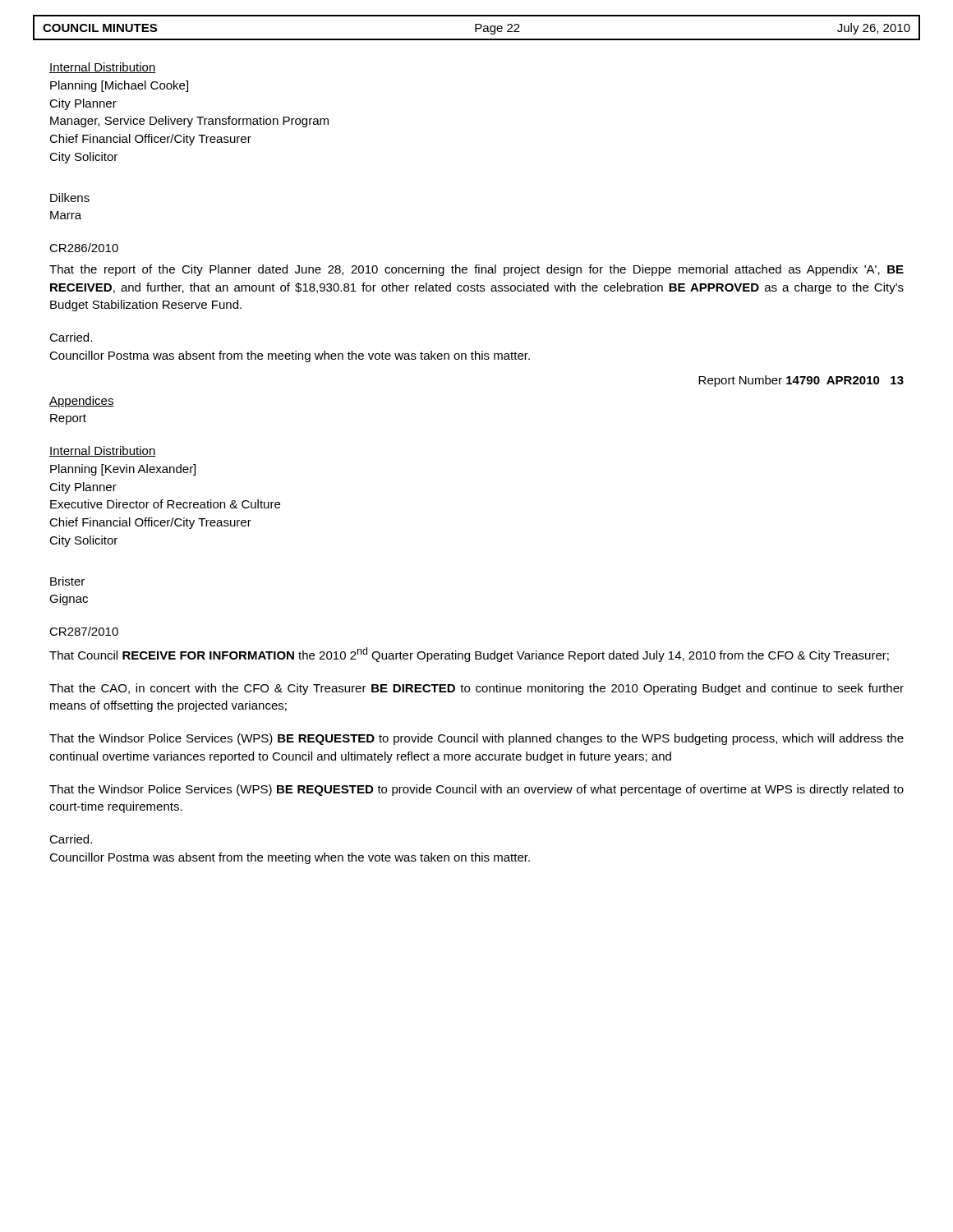Find "Brister Gignac" on this page
This screenshot has height=1232, width=953.
tap(67, 581)
